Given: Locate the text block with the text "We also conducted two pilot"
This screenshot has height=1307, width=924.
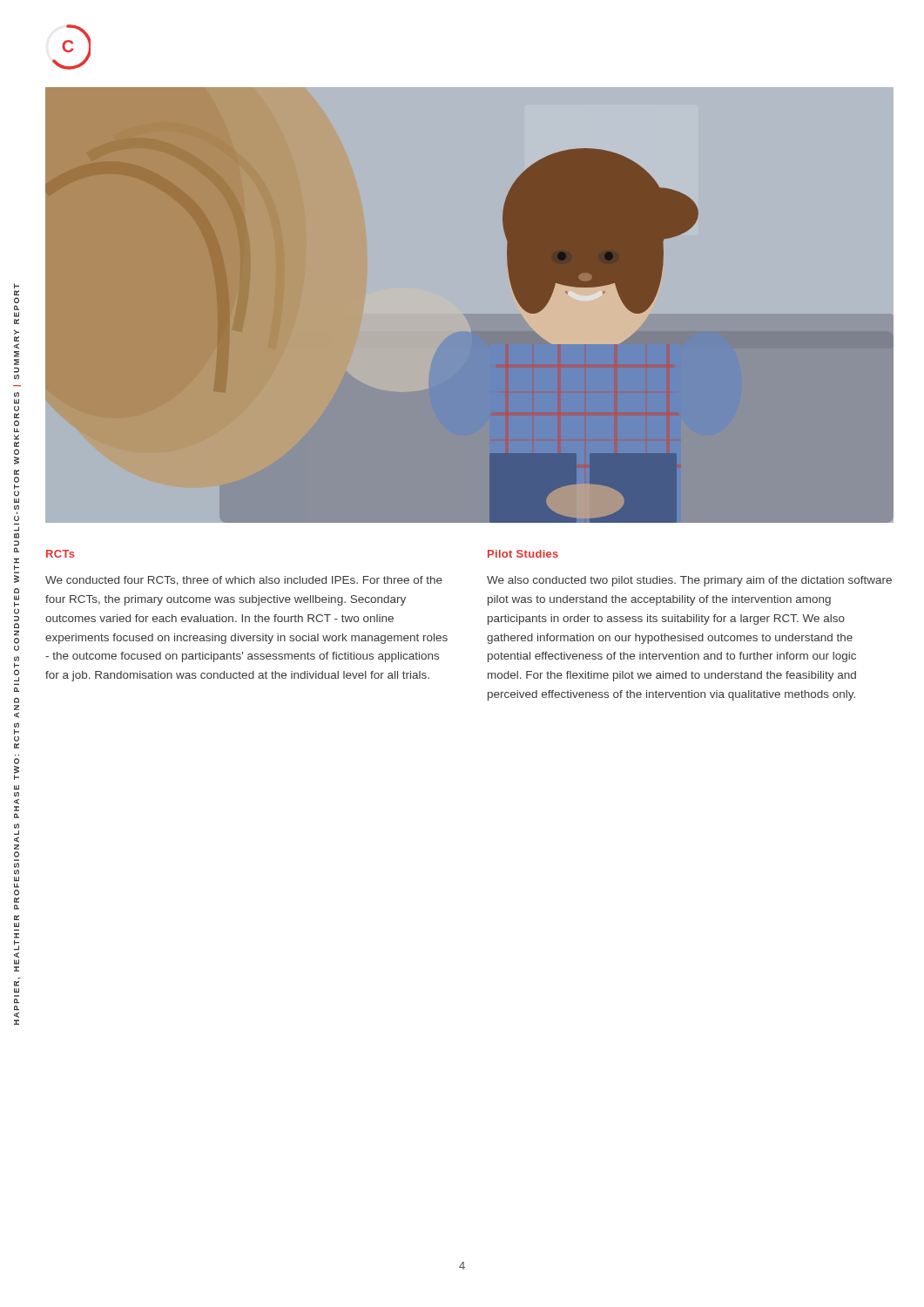Looking at the screenshot, I should point(690,637).
